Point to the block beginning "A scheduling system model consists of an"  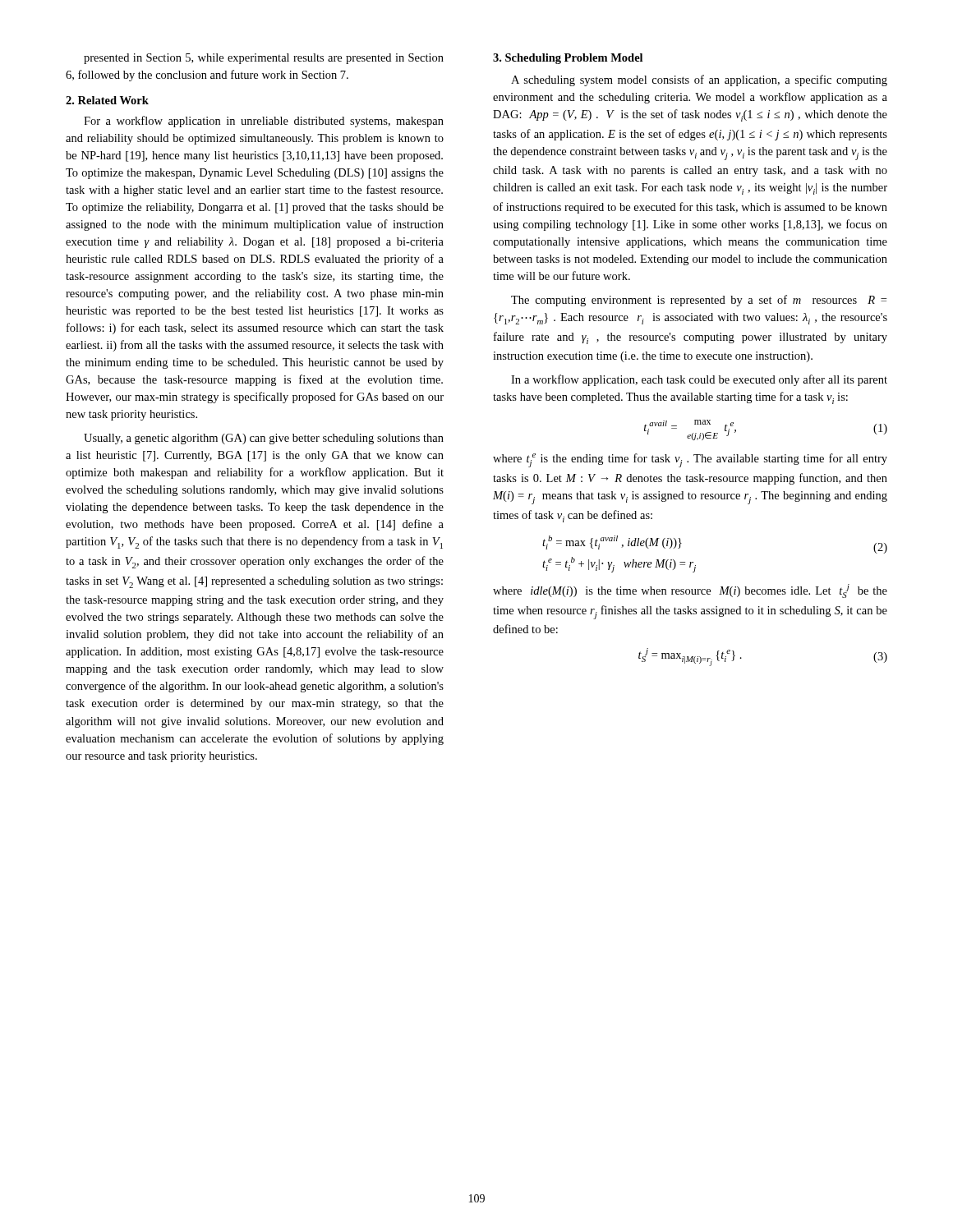690,240
